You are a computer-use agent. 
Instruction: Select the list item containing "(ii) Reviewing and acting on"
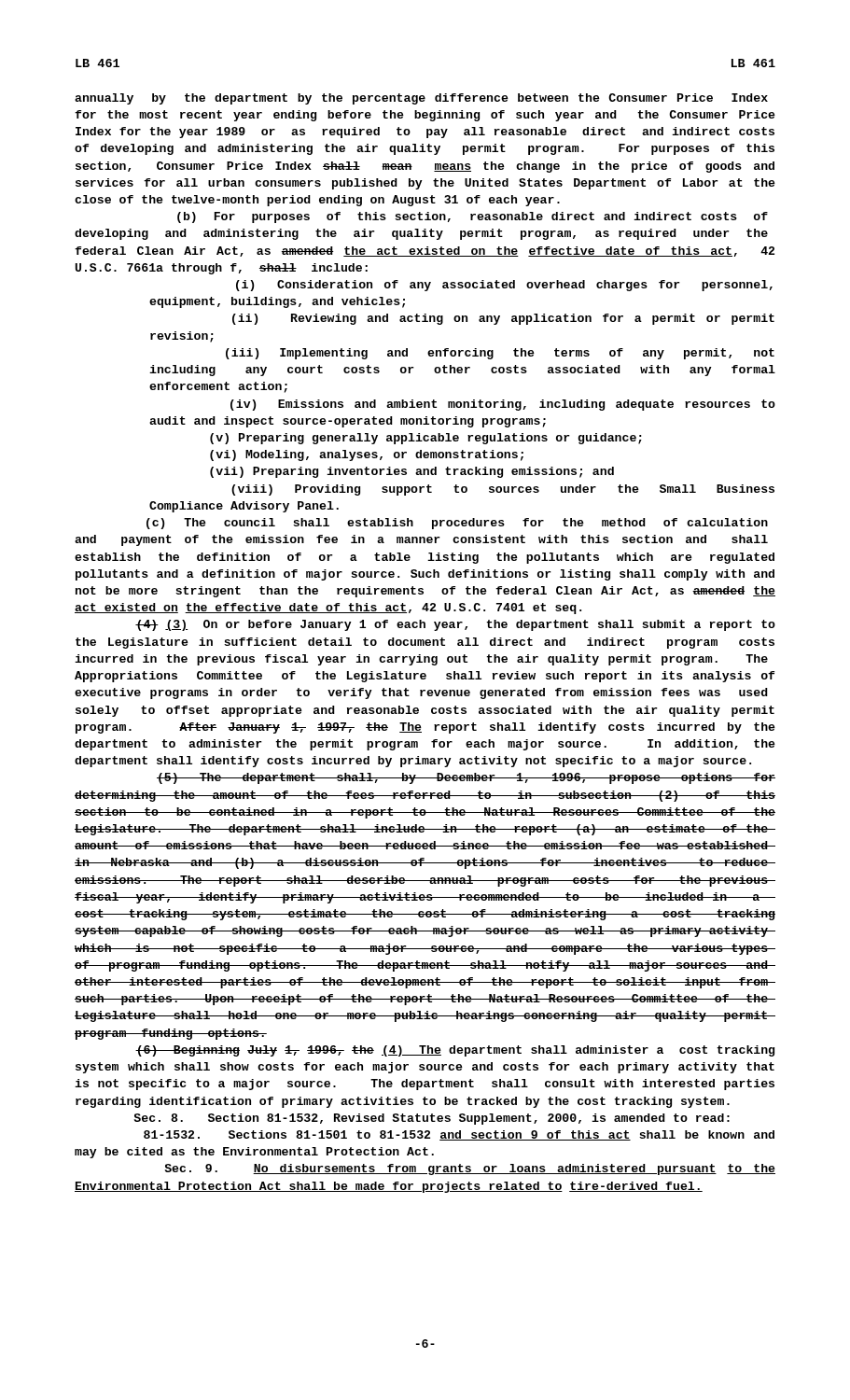pos(462,328)
